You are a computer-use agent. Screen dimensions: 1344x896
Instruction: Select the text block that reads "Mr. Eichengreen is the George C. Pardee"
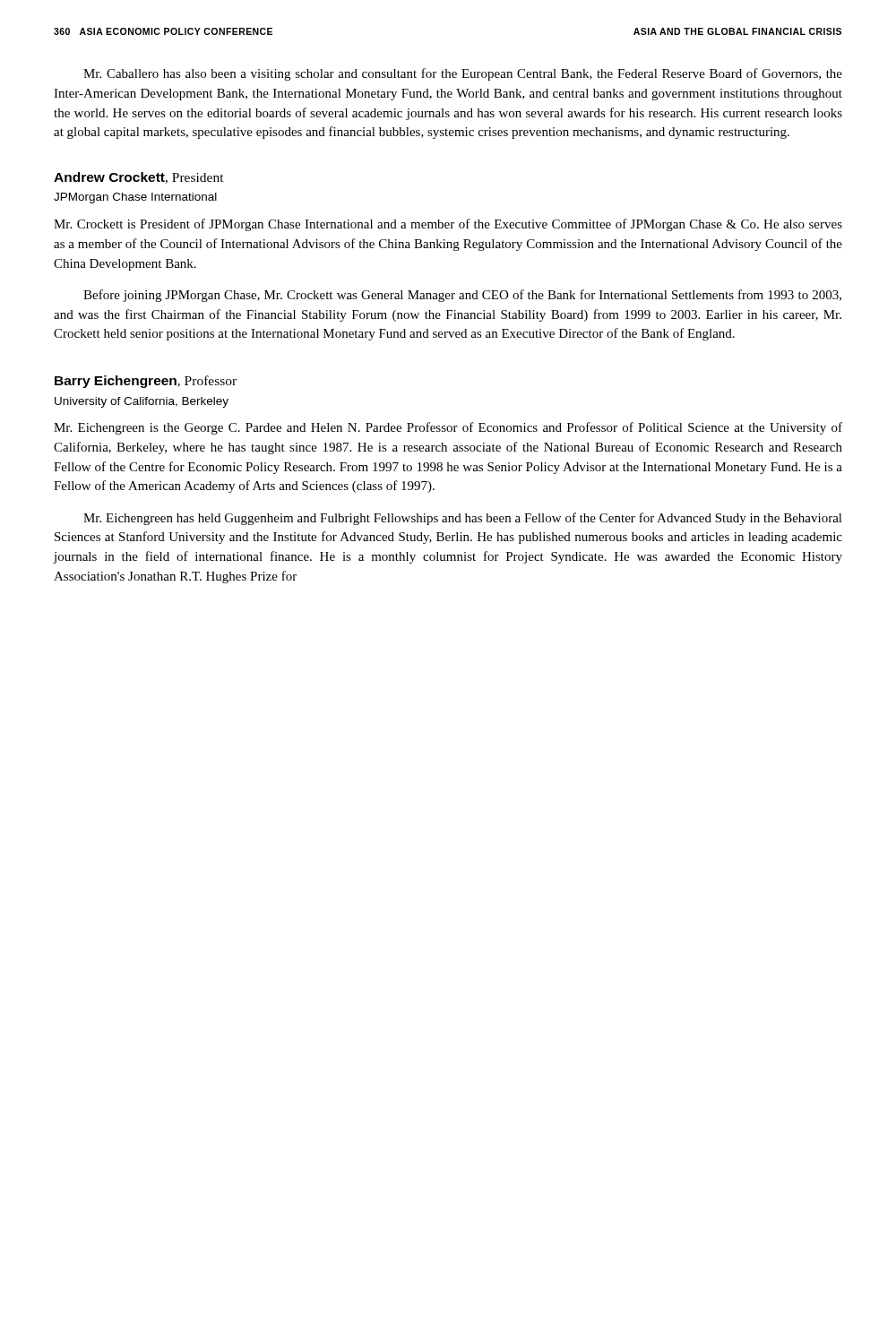(448, 428)
